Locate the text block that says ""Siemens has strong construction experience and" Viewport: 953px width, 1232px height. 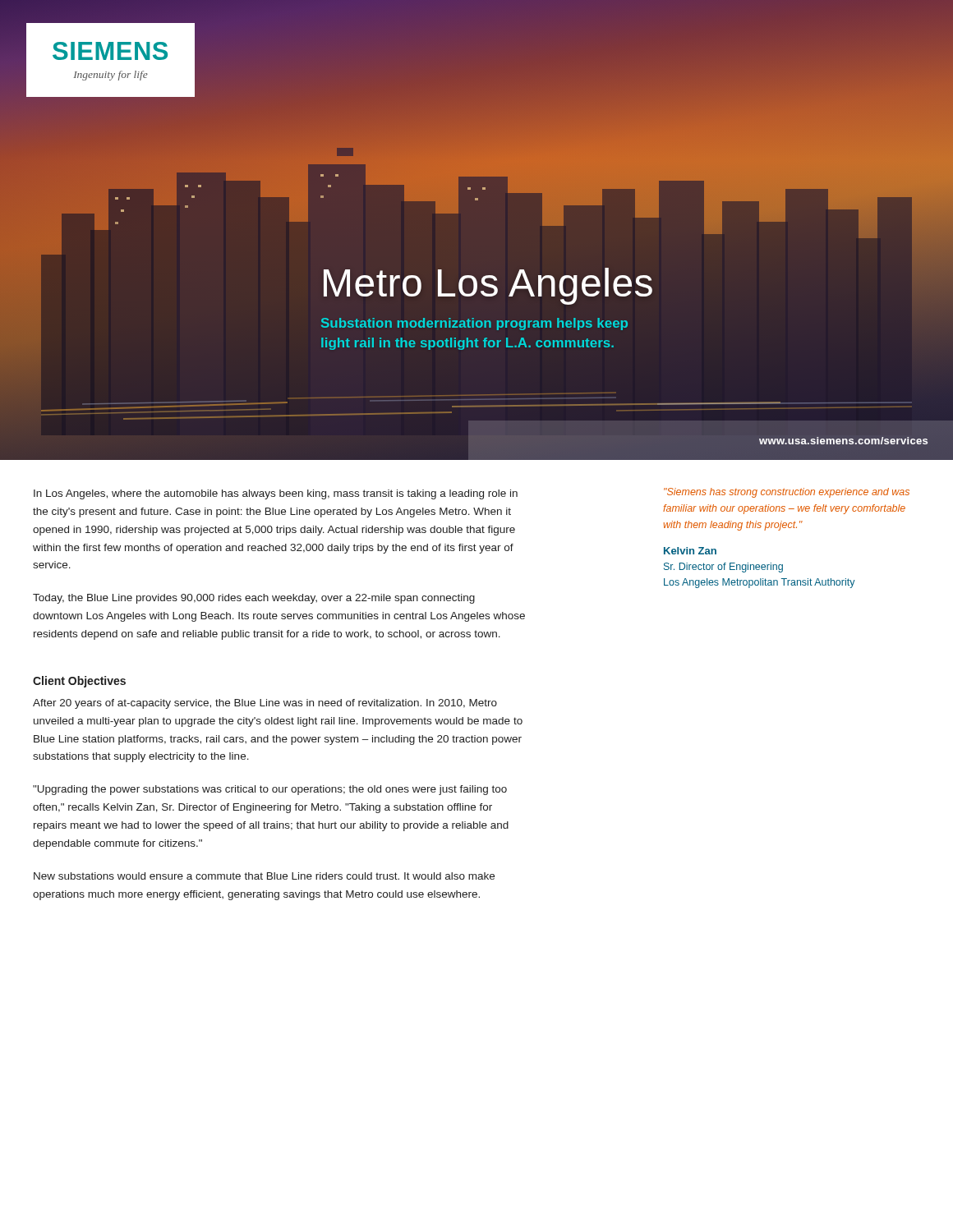tap(786, 508)
